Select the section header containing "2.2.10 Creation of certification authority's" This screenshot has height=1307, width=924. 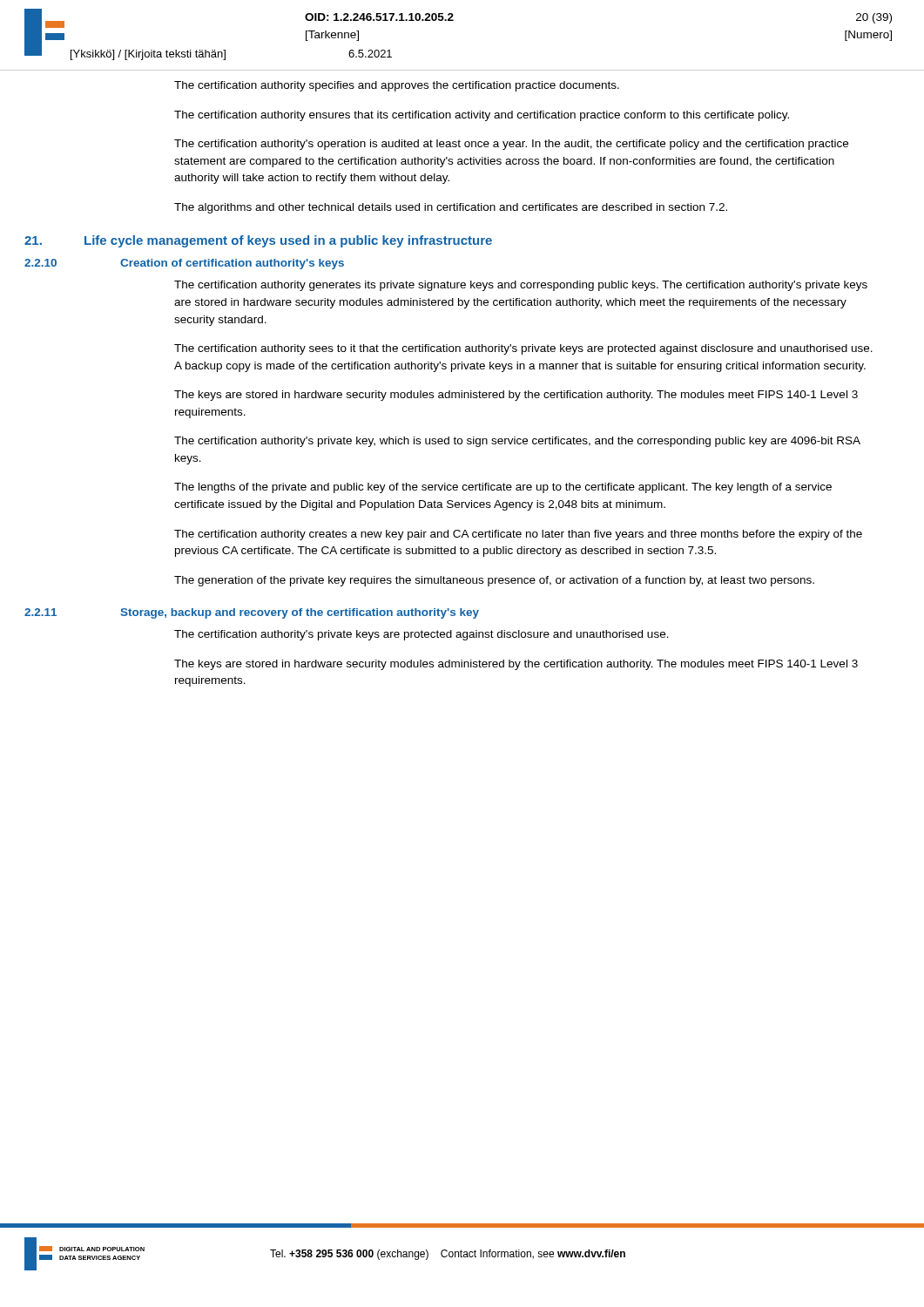tap(184, 263)
